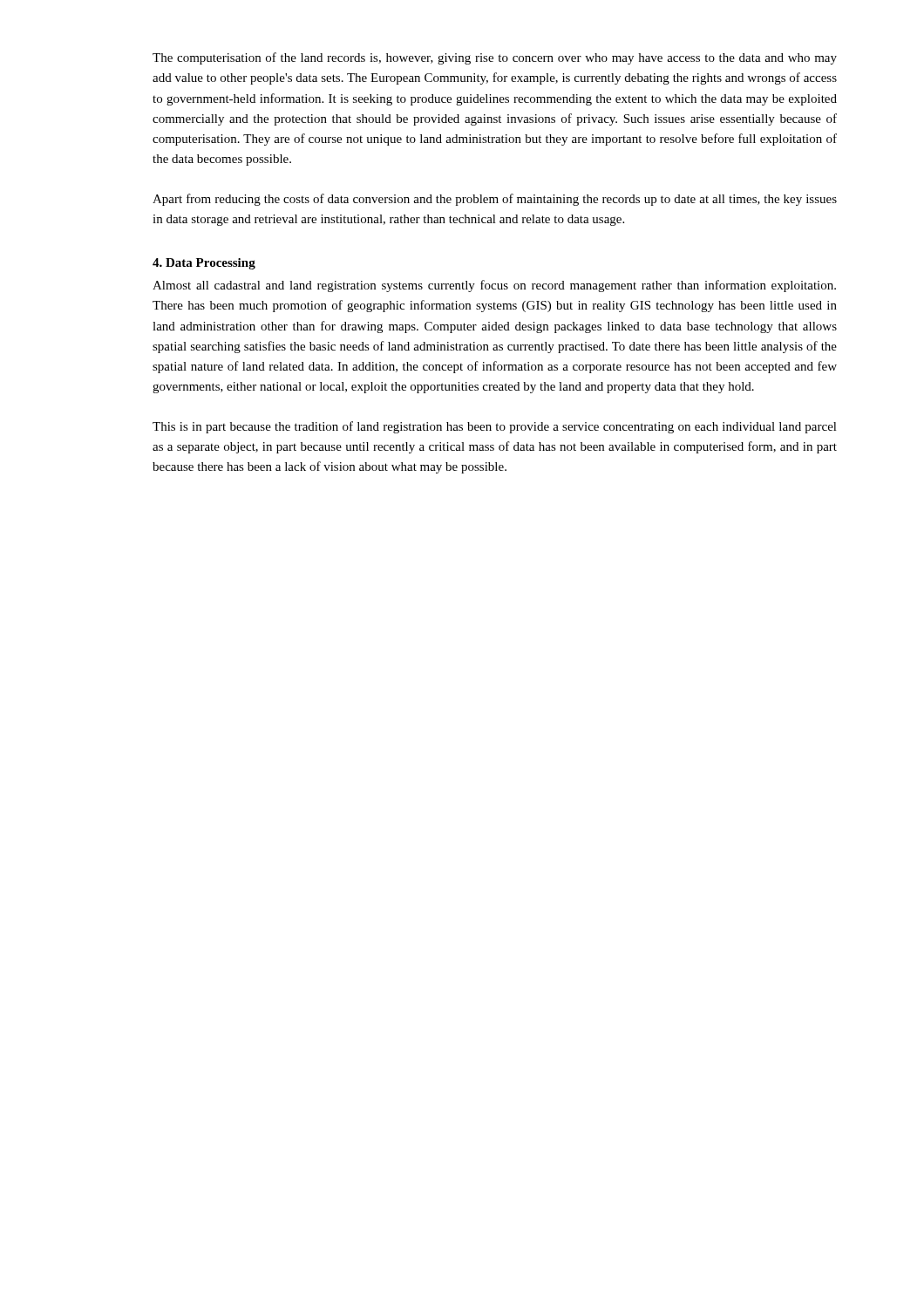Click the passage that begins "Almost all cadastral and land registration systems"

(x=495, y=336)
